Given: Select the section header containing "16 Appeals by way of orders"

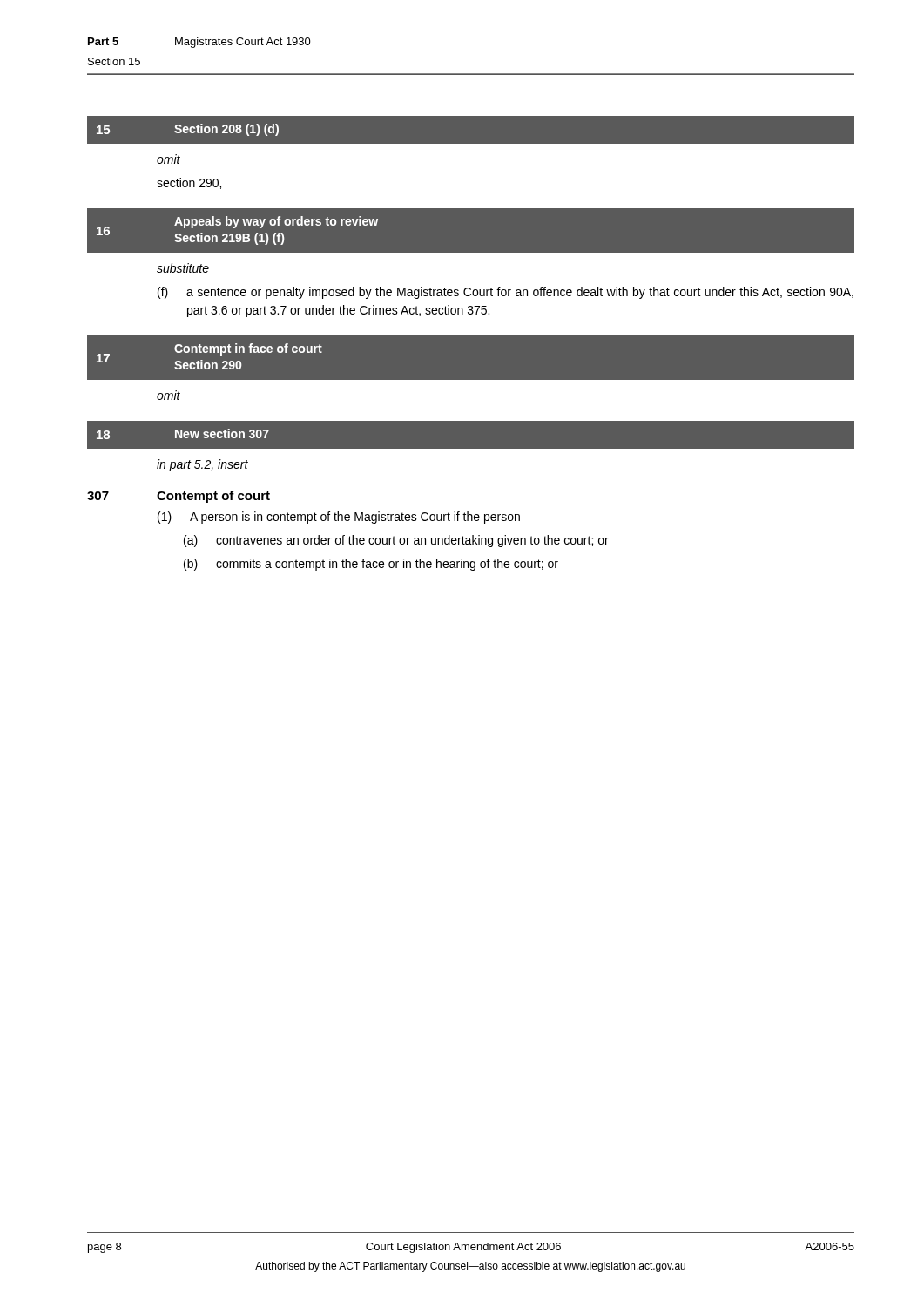Looking at the screenshot, I should (x=471, y=230).
